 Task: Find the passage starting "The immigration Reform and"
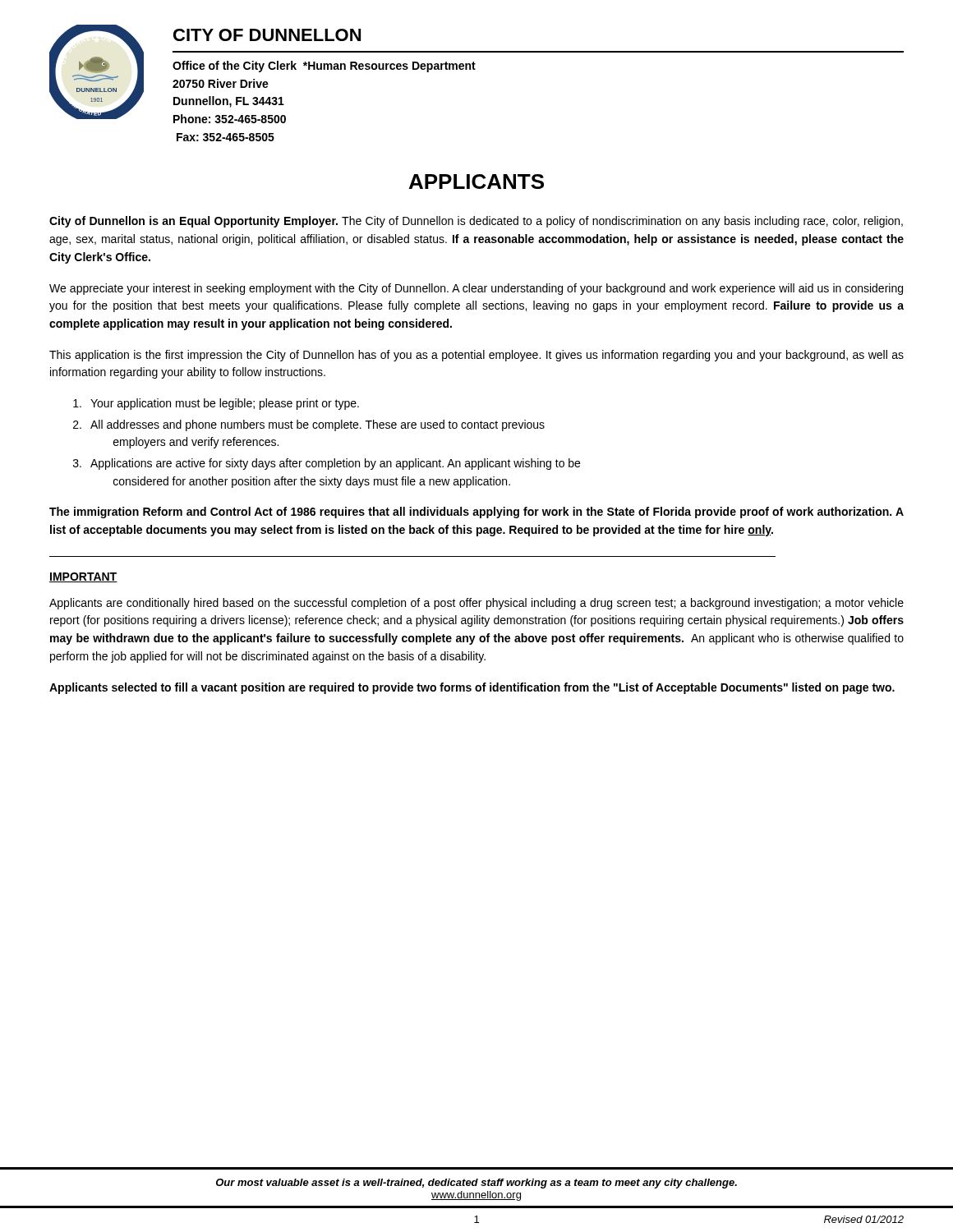(476, 522)
